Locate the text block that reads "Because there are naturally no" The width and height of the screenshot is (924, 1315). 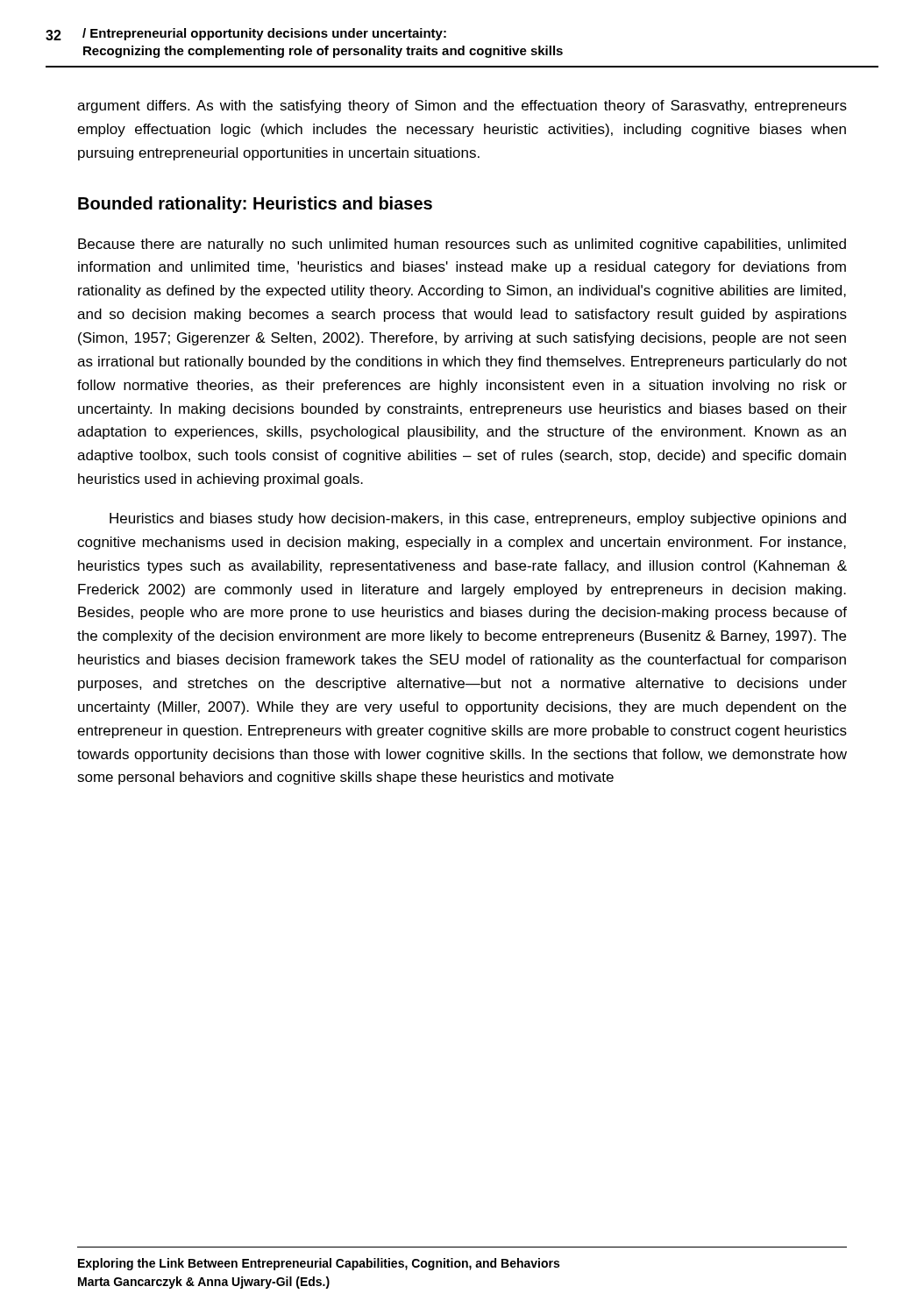coord(462,362)
